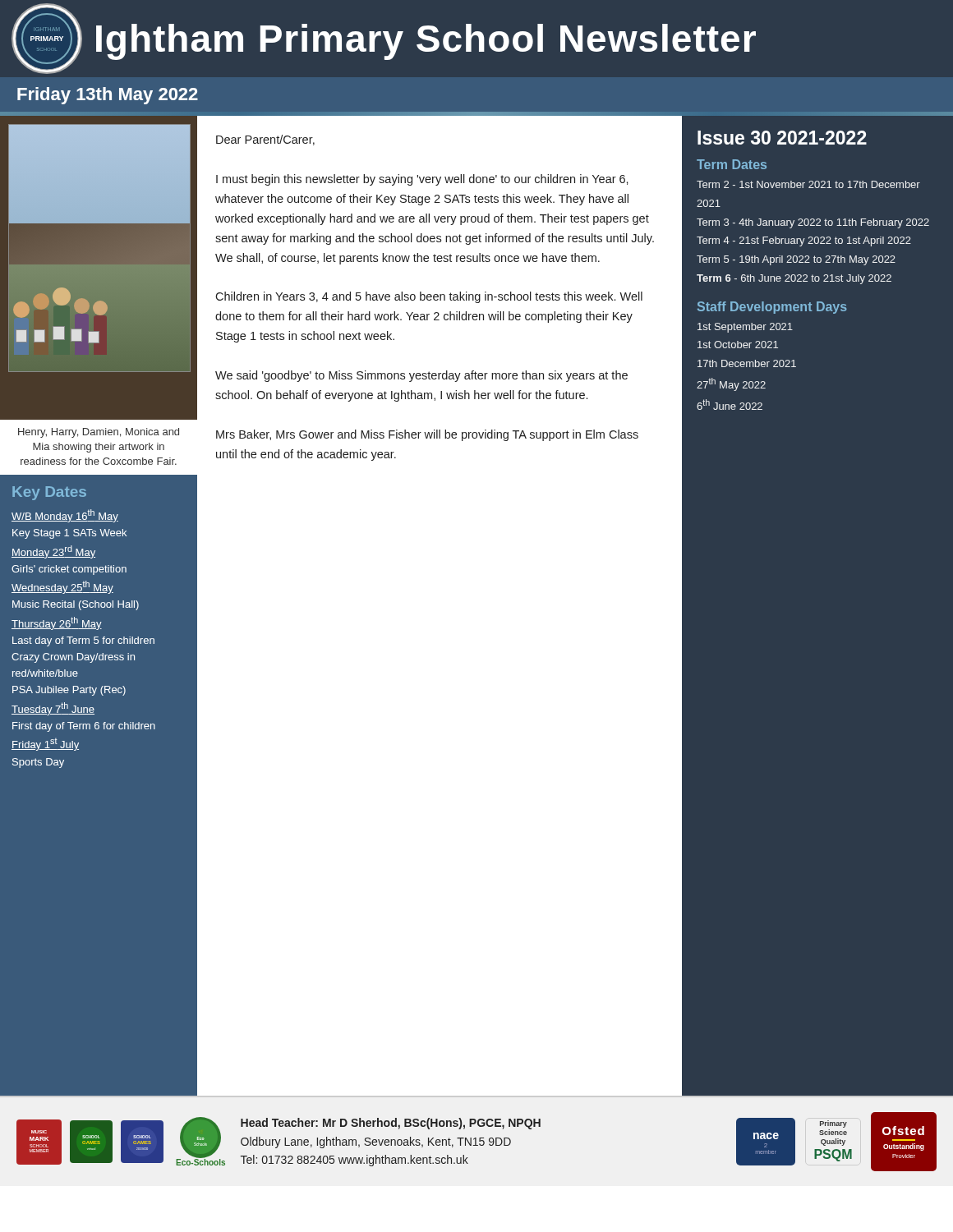Select the element starting "Issue 30 2021-2022"
The width and height of the screenshot is (953, 1232).
tap(782, 138)
